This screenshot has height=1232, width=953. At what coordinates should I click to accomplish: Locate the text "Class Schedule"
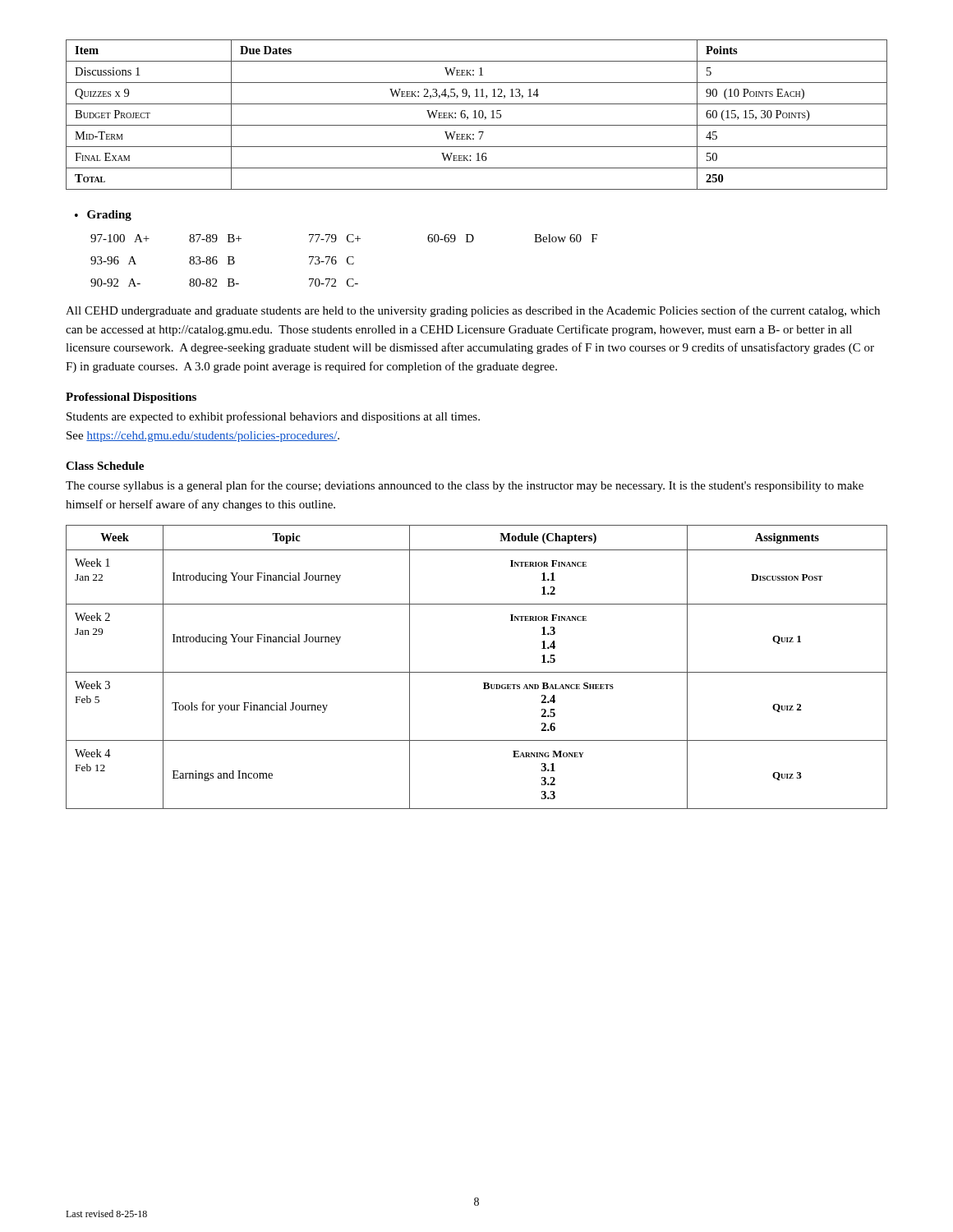click(x=105, y=466)
